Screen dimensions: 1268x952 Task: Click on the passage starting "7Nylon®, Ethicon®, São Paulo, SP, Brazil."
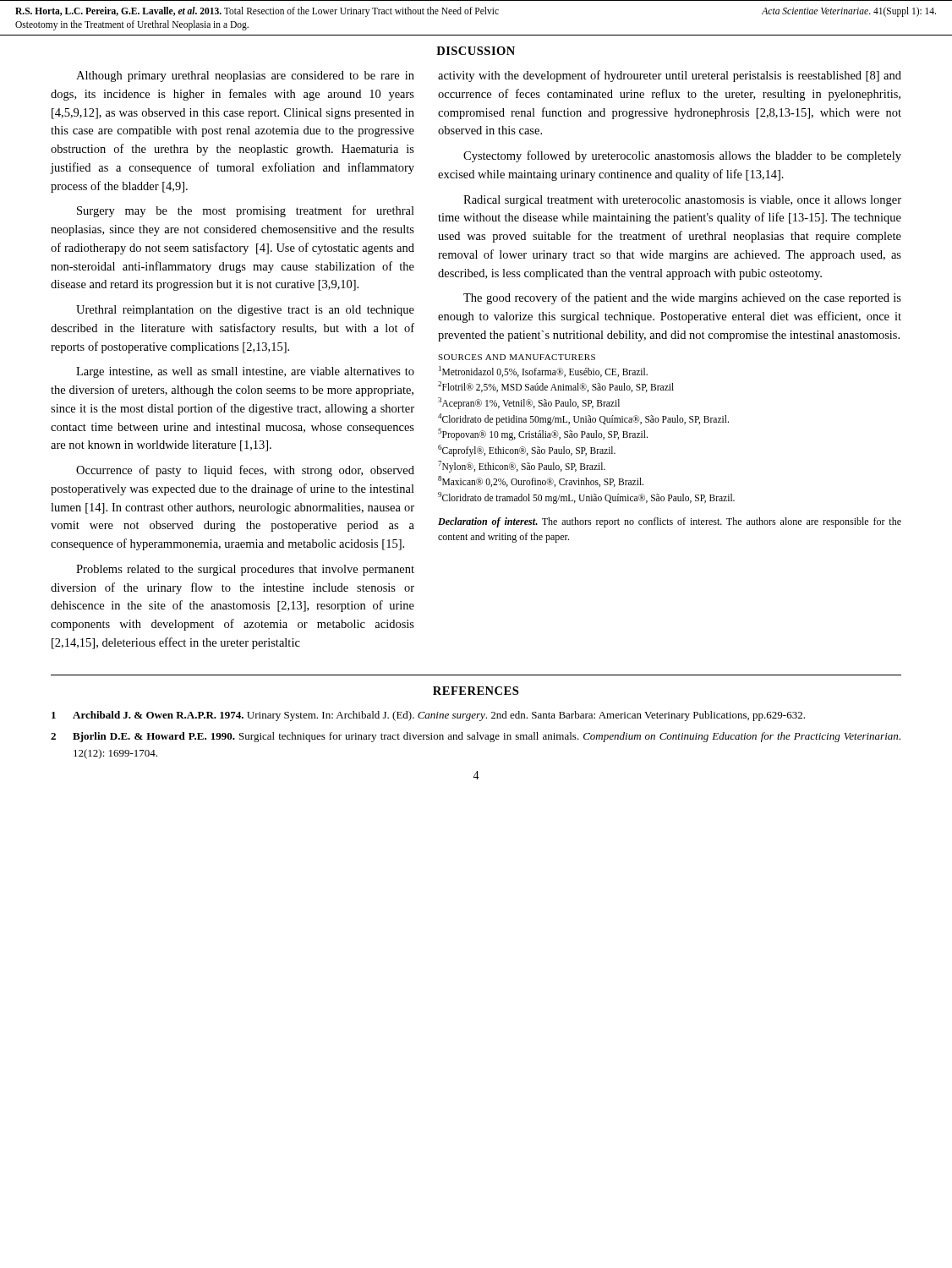[x=522, y=465]
